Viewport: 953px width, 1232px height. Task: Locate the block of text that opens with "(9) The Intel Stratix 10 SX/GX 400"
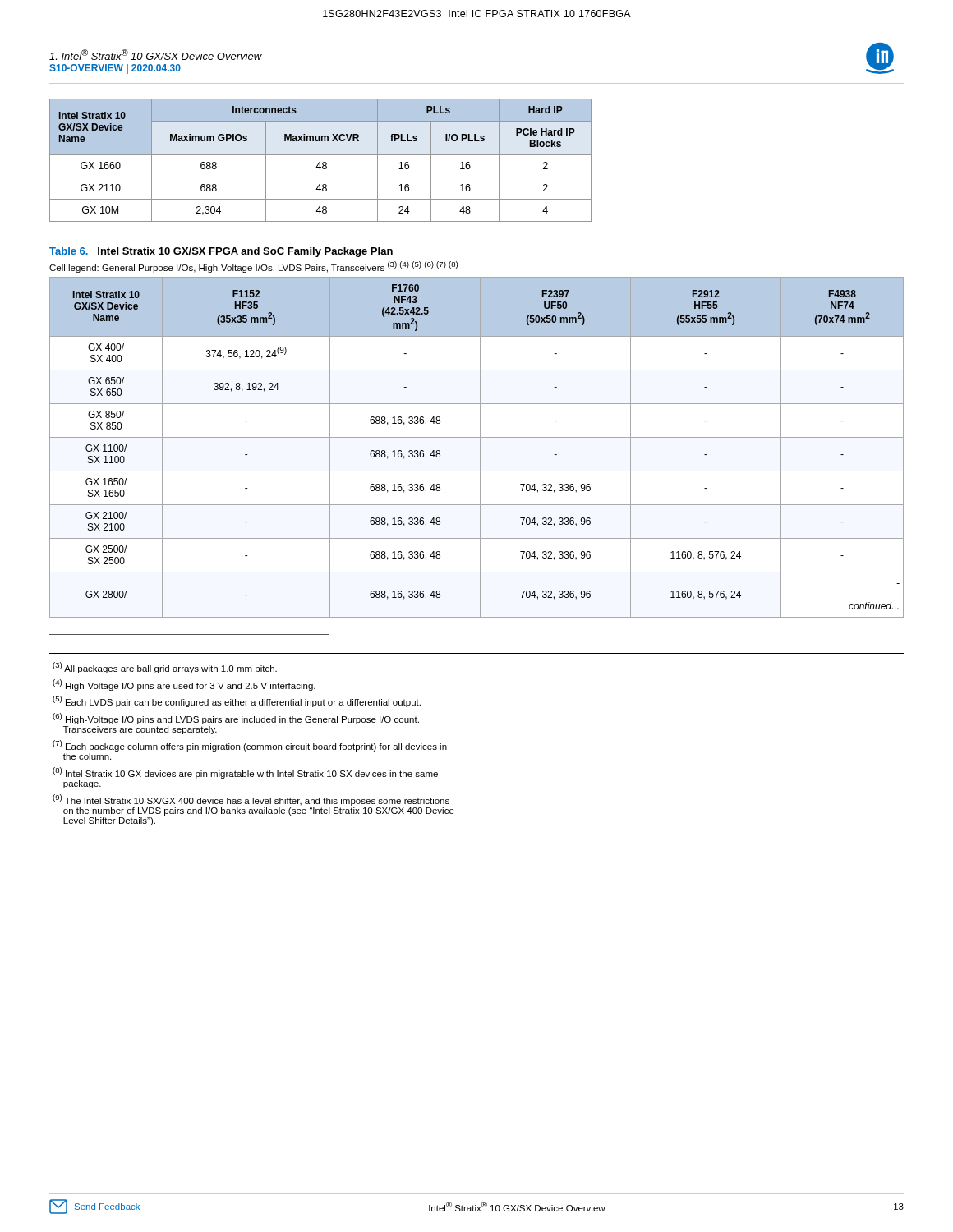click(x=253, y=809)
